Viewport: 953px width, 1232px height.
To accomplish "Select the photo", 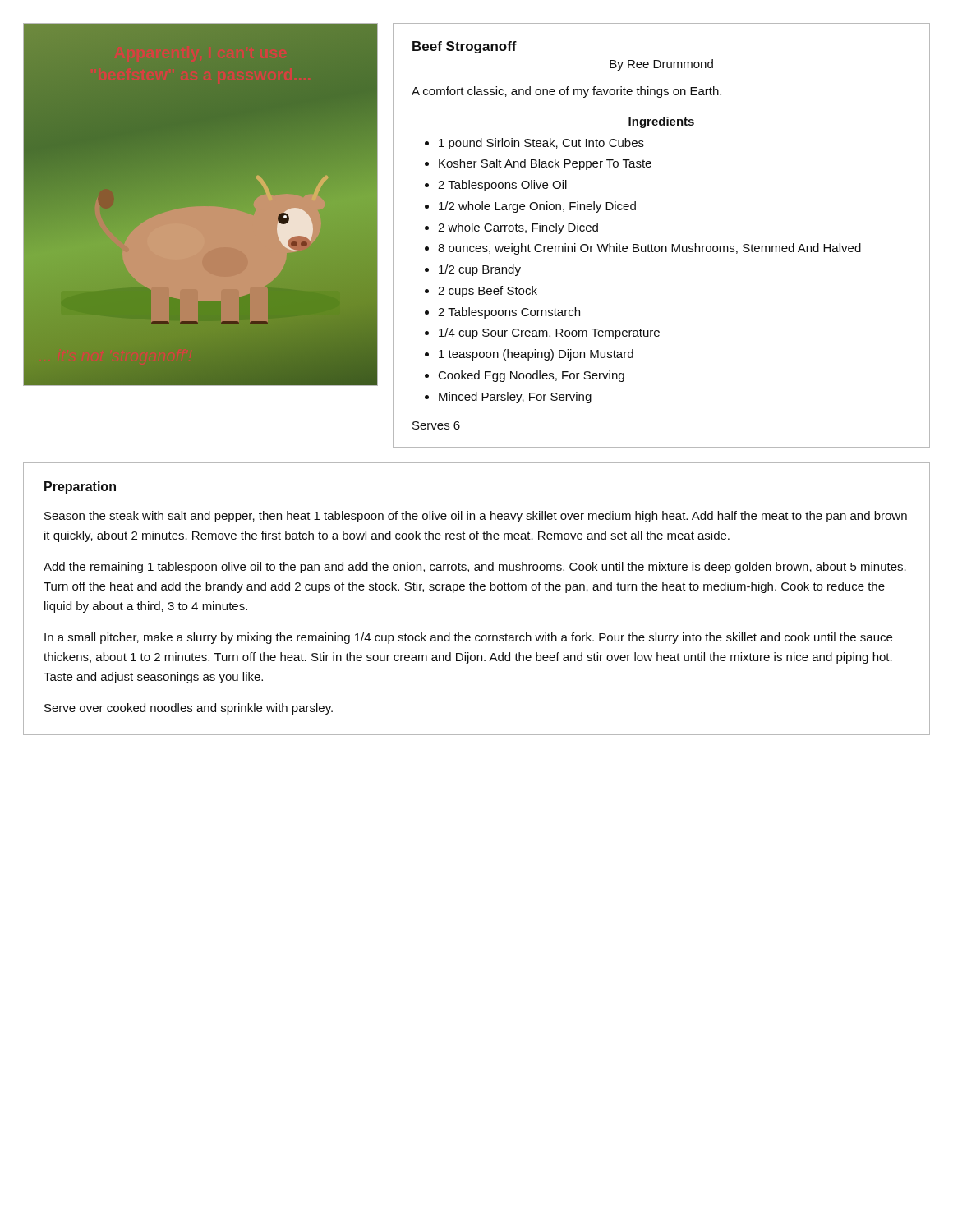I will [200, 205].
